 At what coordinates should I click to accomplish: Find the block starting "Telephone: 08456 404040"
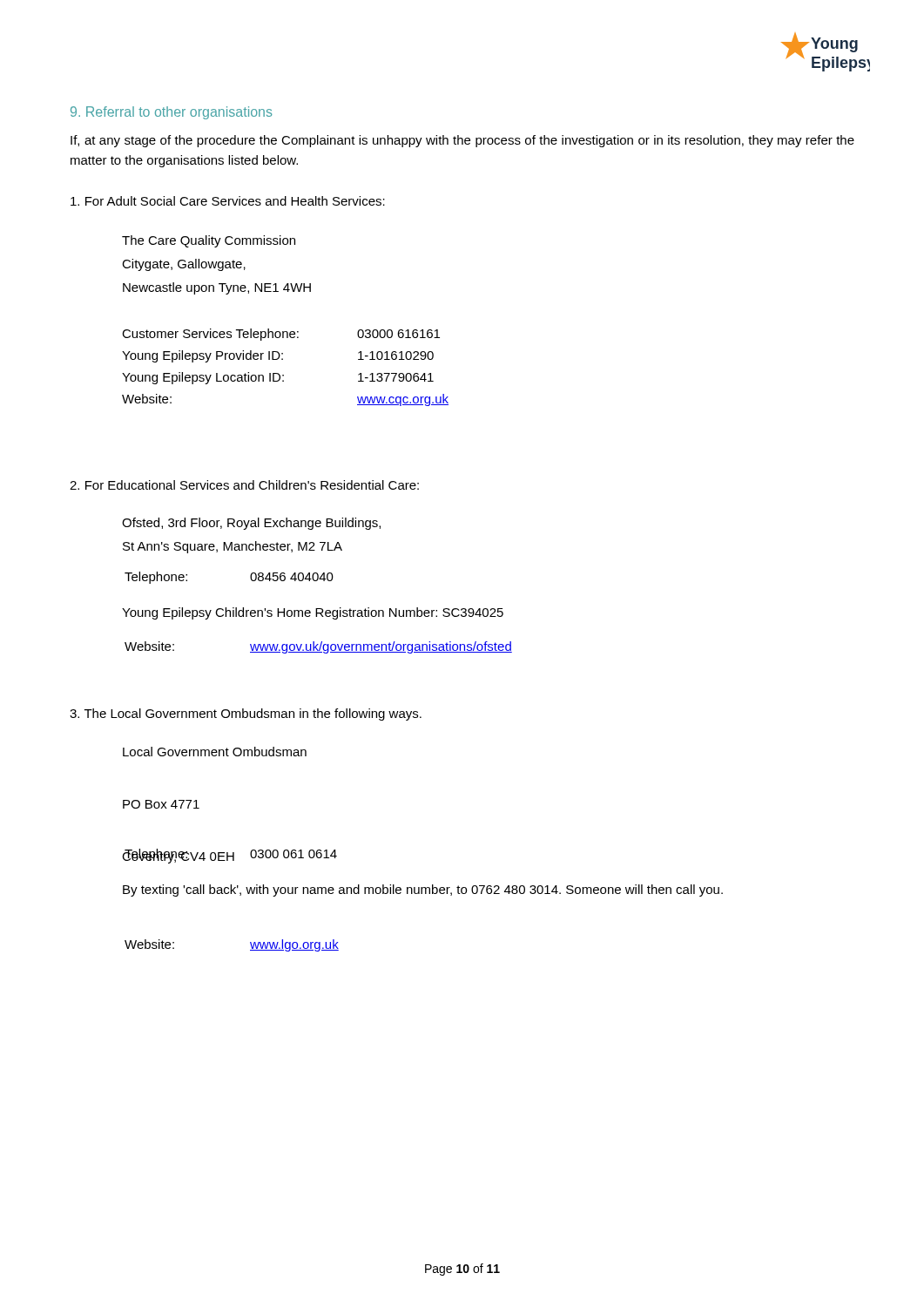[155, 577]
